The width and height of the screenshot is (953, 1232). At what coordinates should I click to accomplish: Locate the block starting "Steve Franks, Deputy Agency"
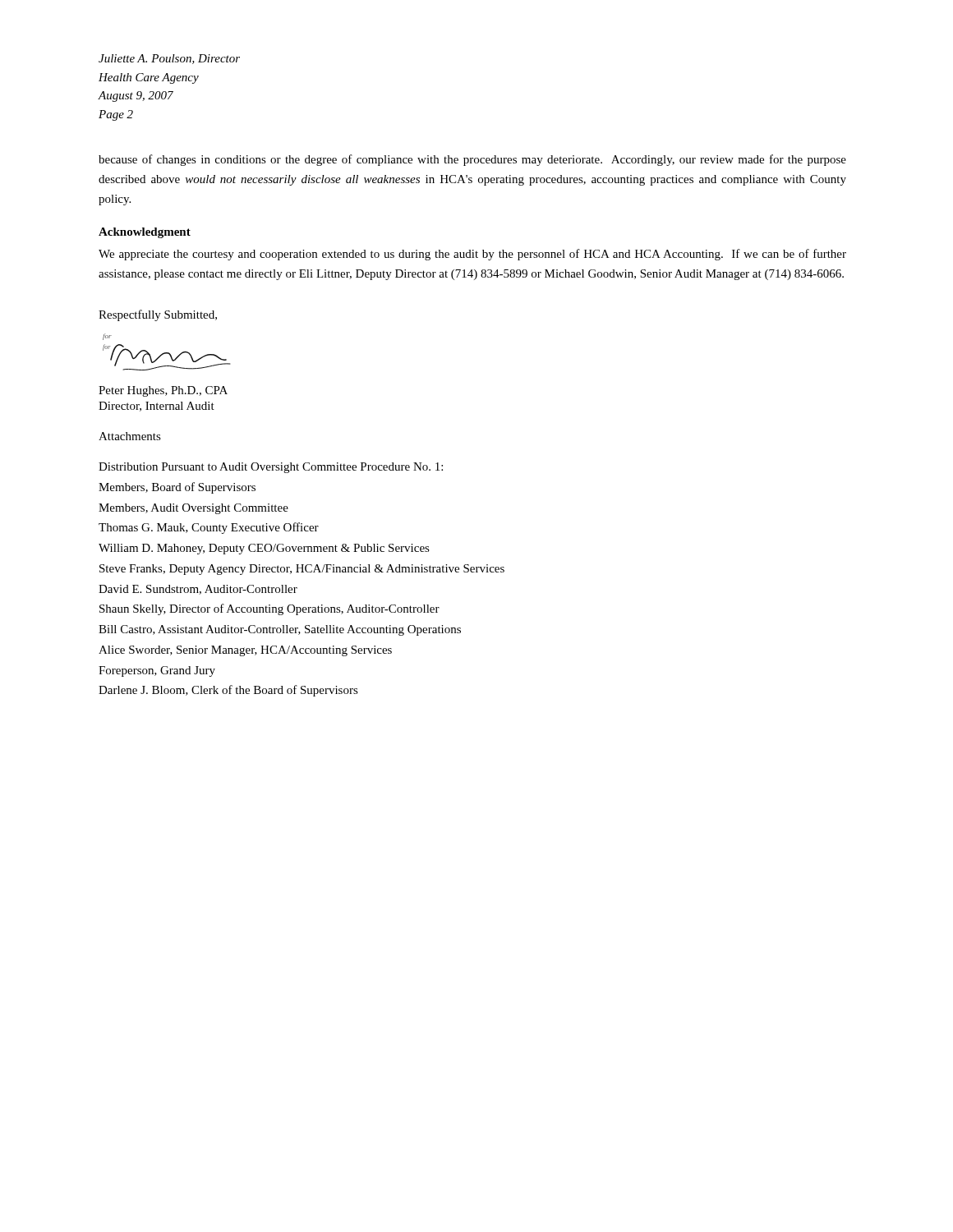coord(302,568)
